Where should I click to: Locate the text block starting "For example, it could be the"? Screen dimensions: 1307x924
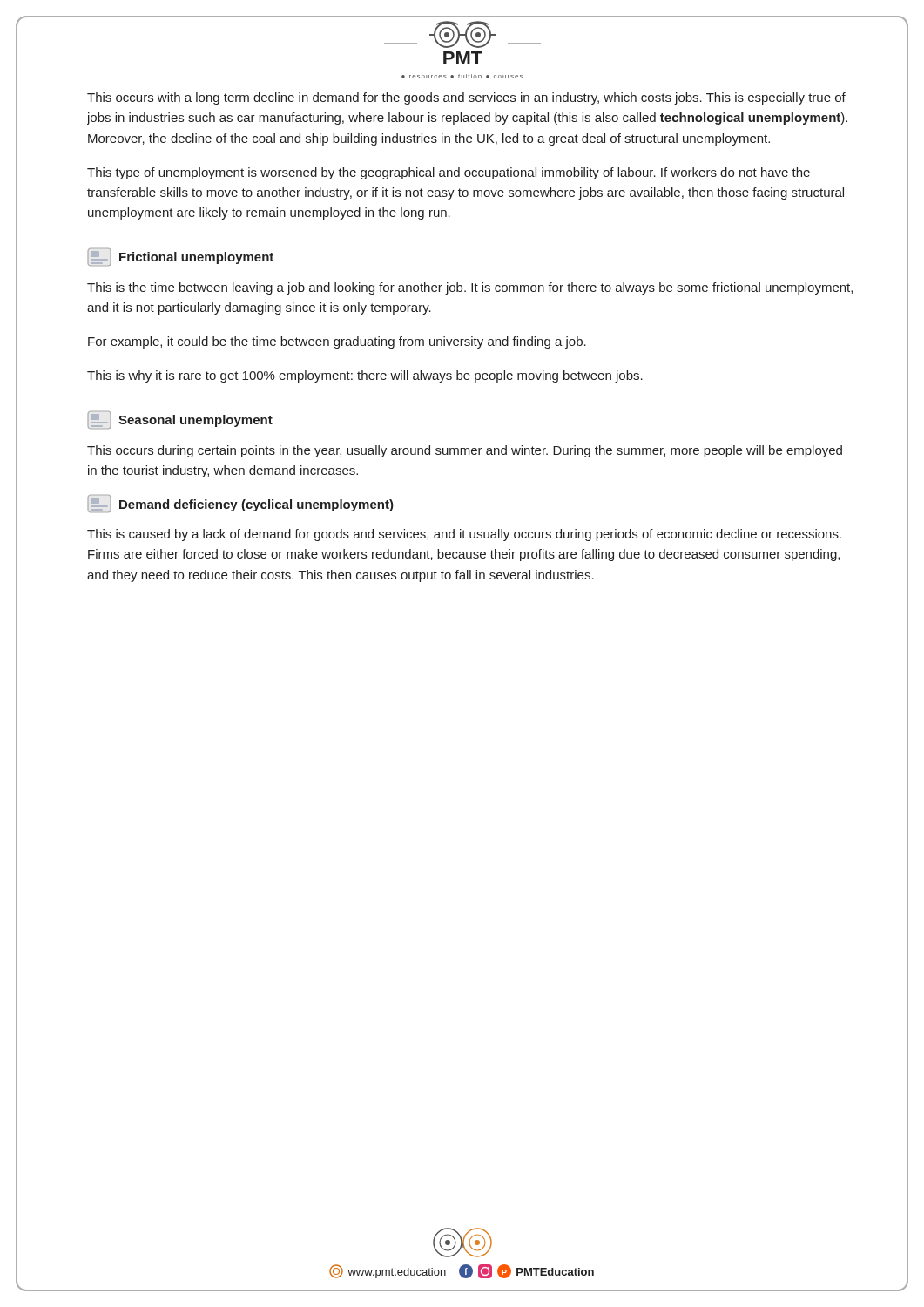337,341
